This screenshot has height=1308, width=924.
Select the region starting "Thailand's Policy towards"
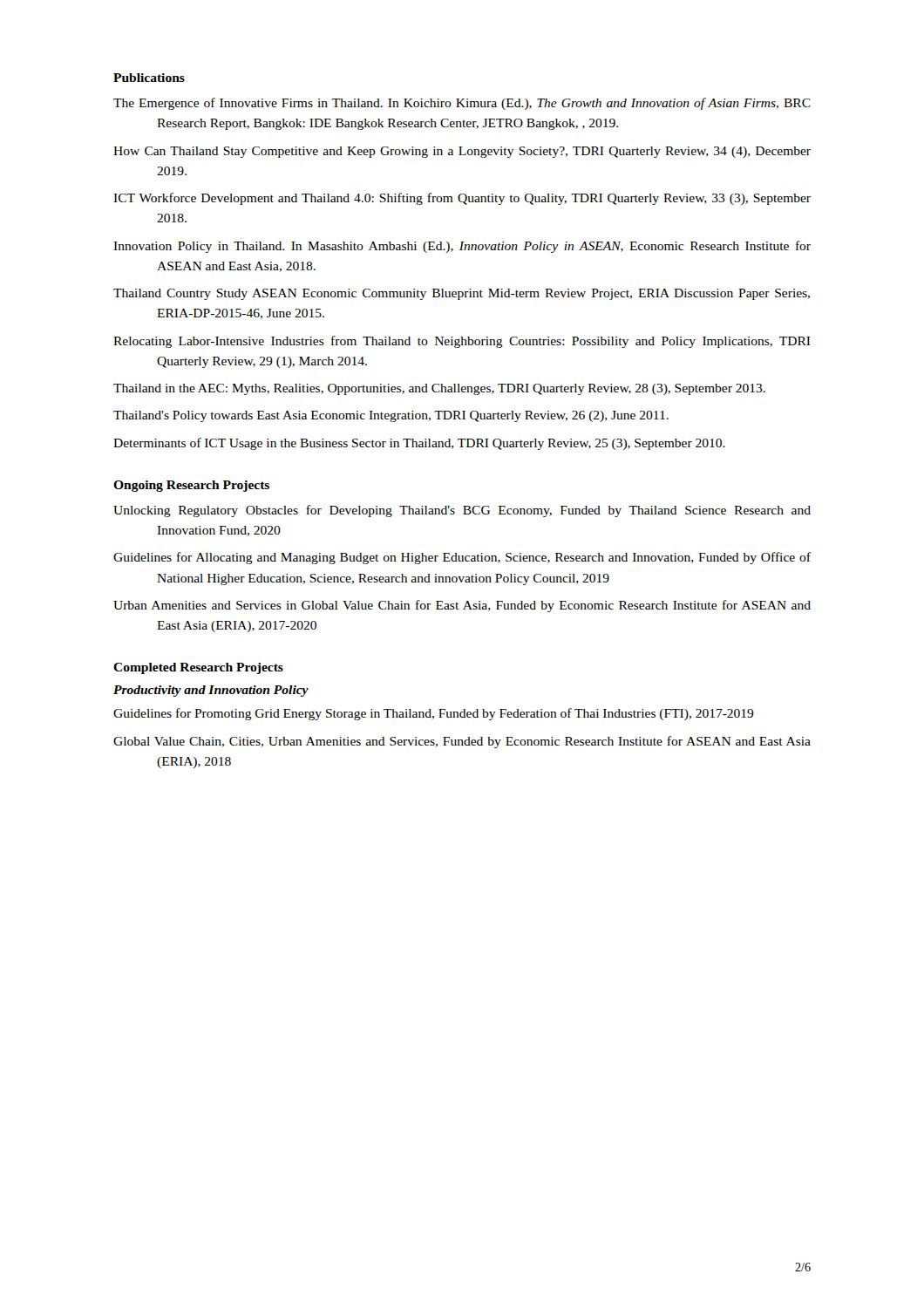(391, 415)
